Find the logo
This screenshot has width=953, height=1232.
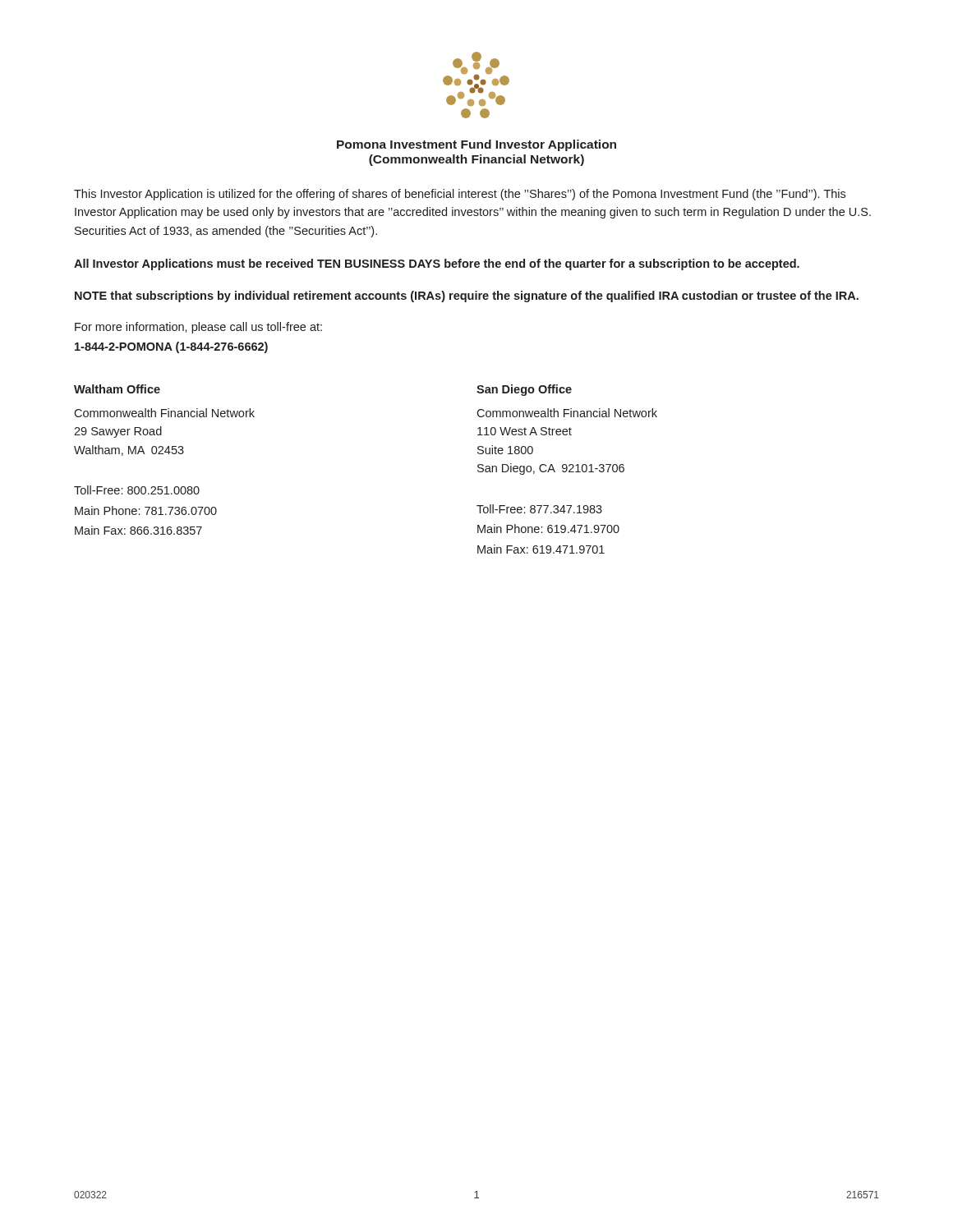(476, 87)
